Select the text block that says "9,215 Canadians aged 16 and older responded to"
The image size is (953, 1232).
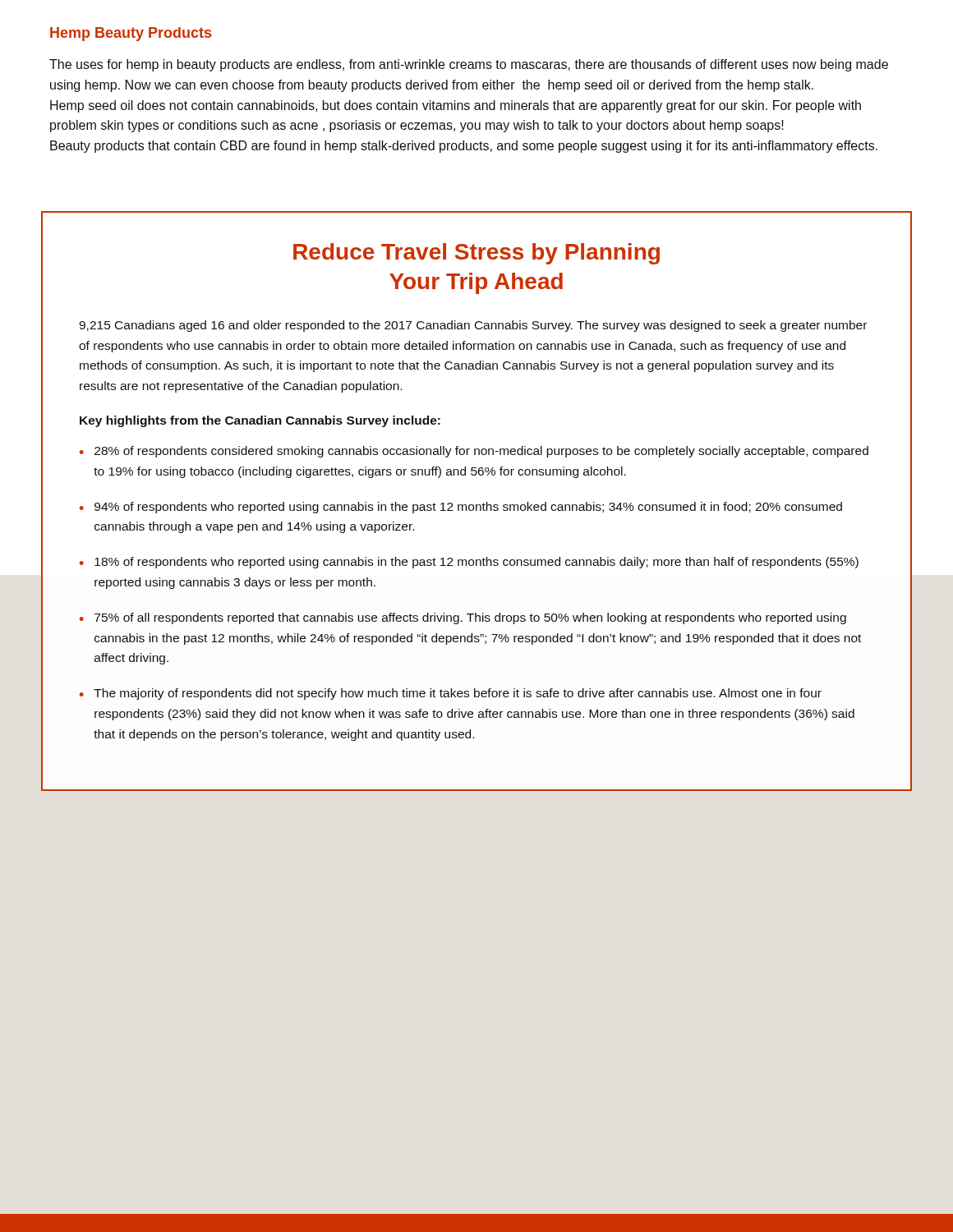click(476, 356)
